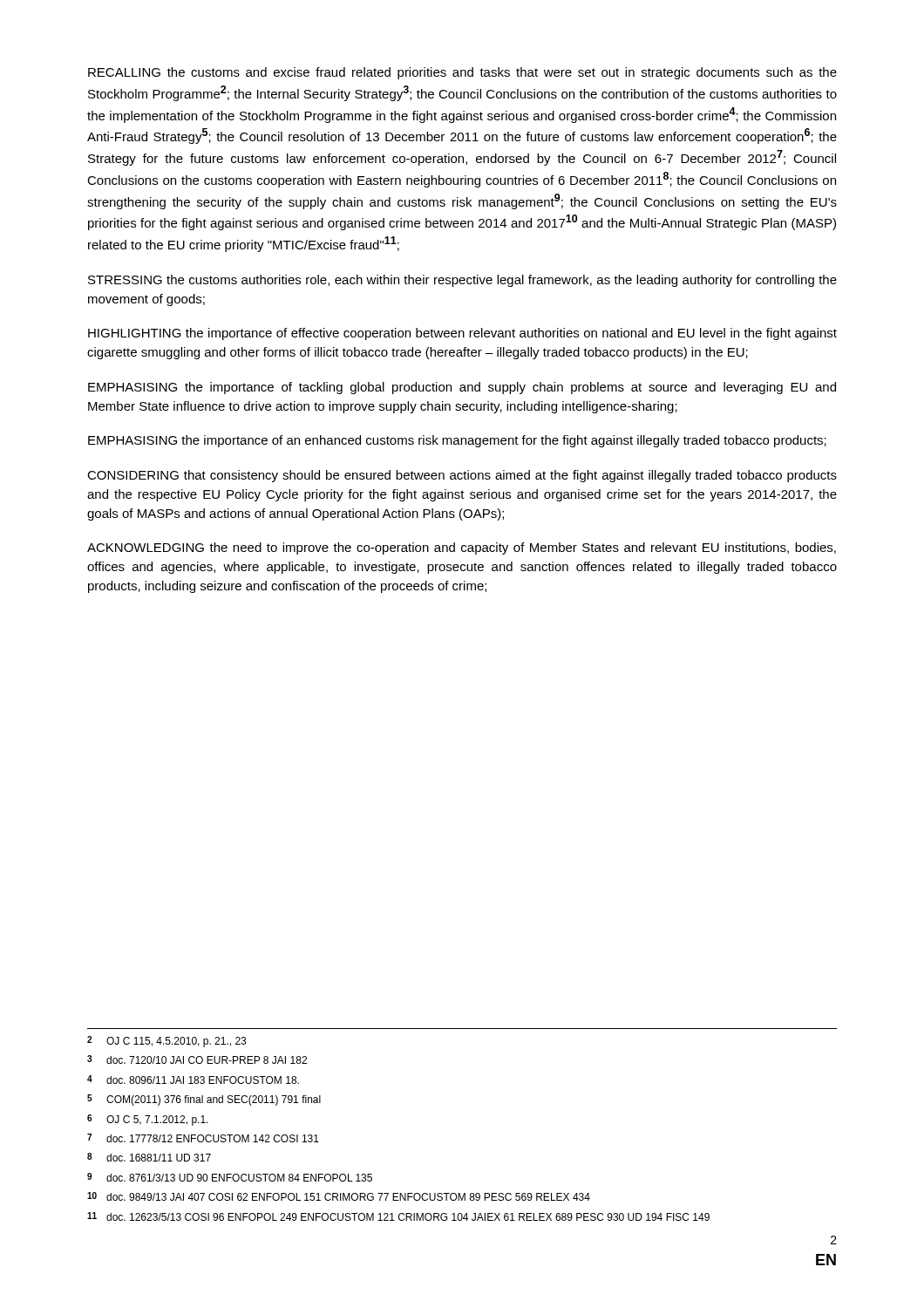Find the footnote containing "11 doc. 12623/5/13 COSI"
Viewport: 924px width, 1308px height.
[398, 1219]
